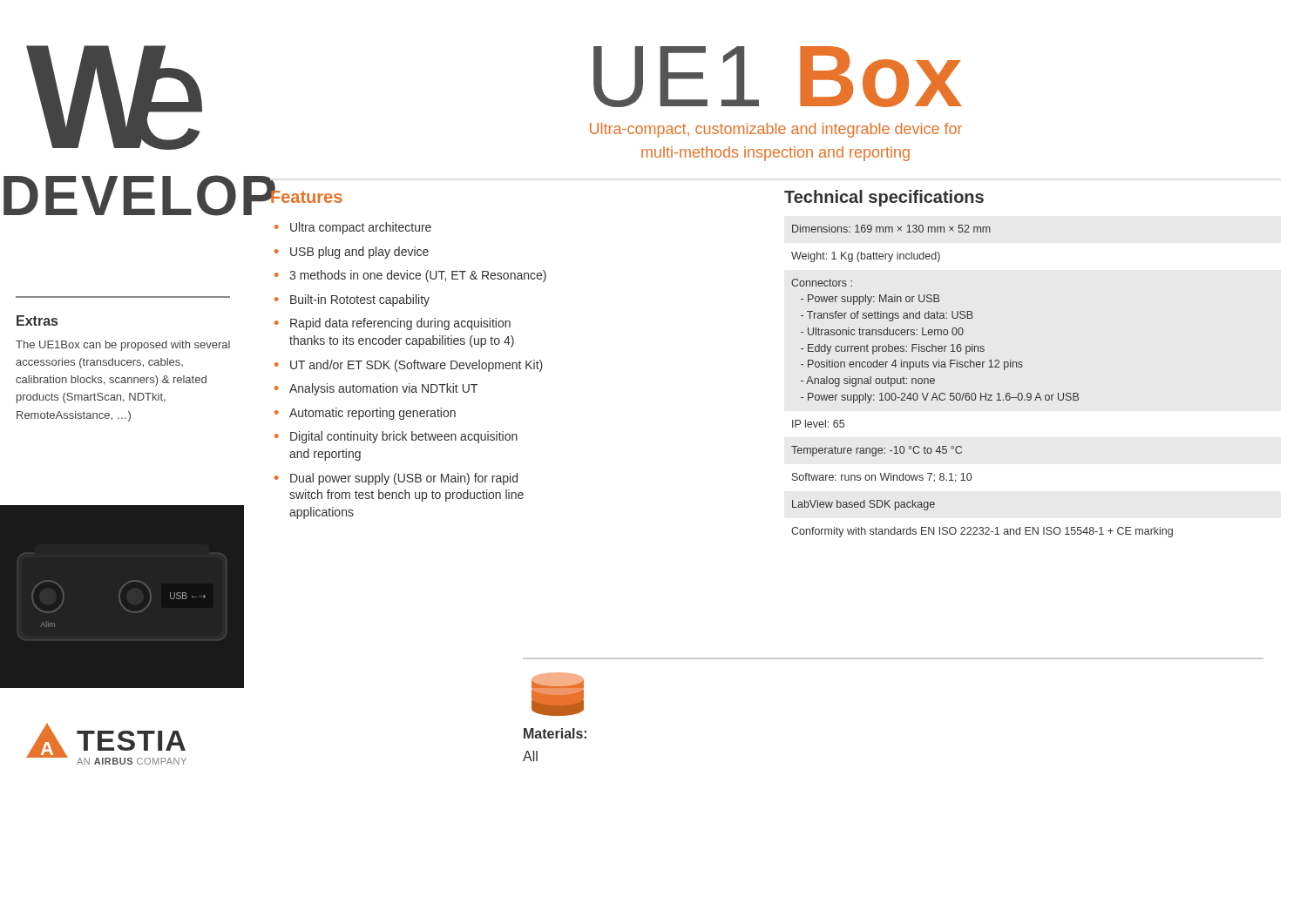Find "Automatic reporting generation" on this page
The height and width of the screenshot is (924, 1307).
373,413
